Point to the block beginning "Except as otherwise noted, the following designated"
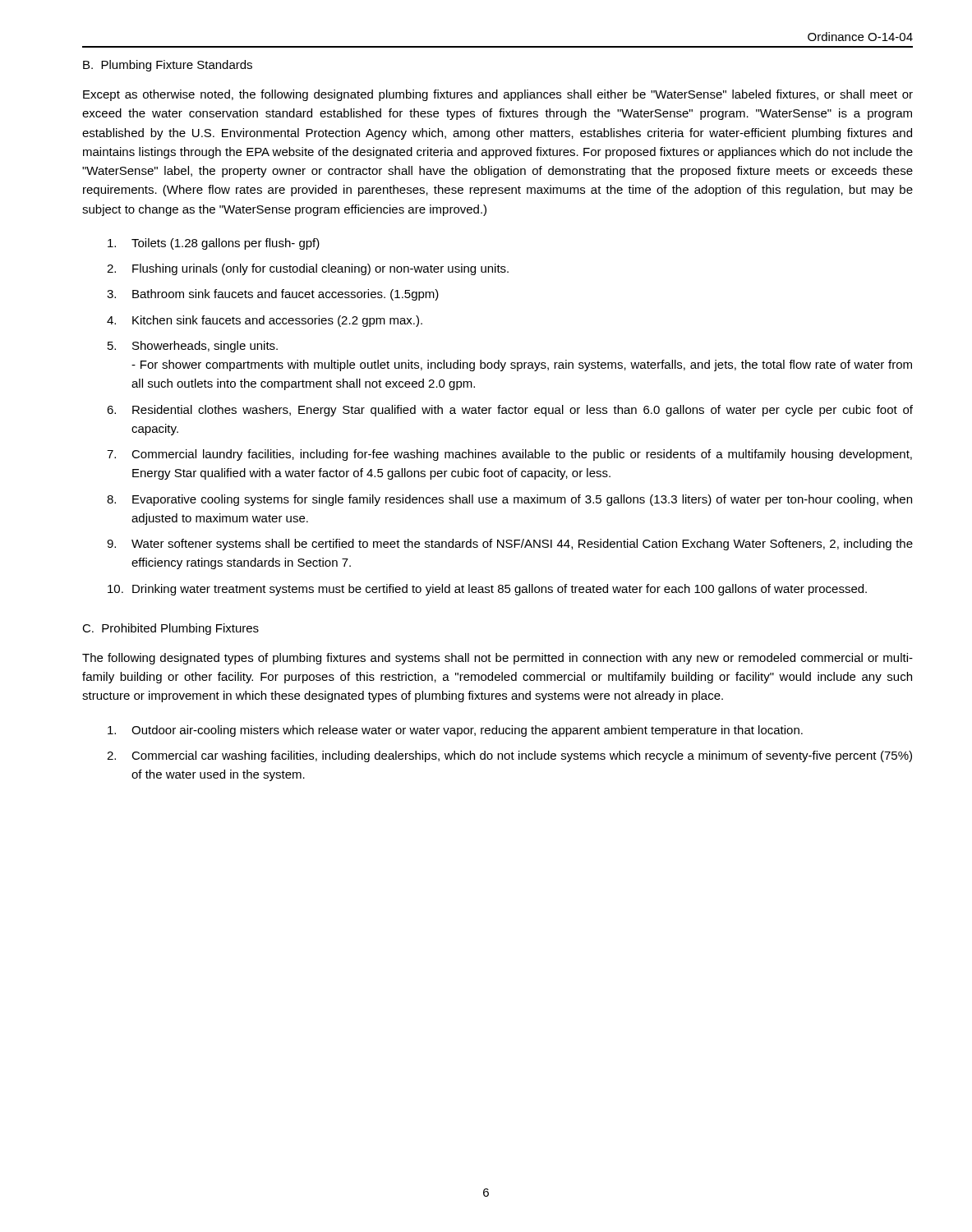This screenshot has height=1232, width=972. coord(497,151)
